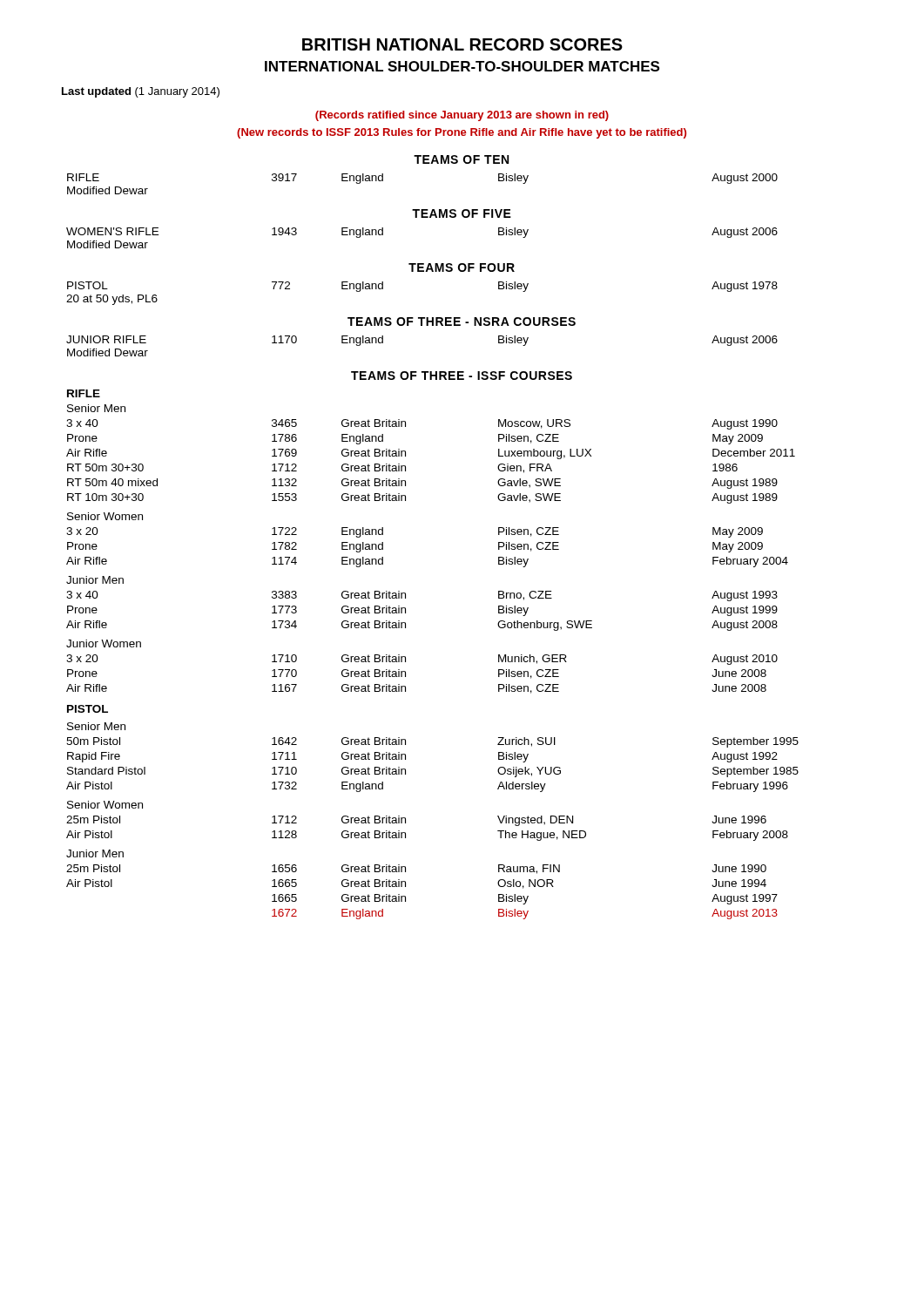Image resolution: width=924 pixels, height=1307 pixels.
Task: Locate the element starting "BRITISH NATIONAL RECORD SCORES"
Action: [x=462, y=44]
